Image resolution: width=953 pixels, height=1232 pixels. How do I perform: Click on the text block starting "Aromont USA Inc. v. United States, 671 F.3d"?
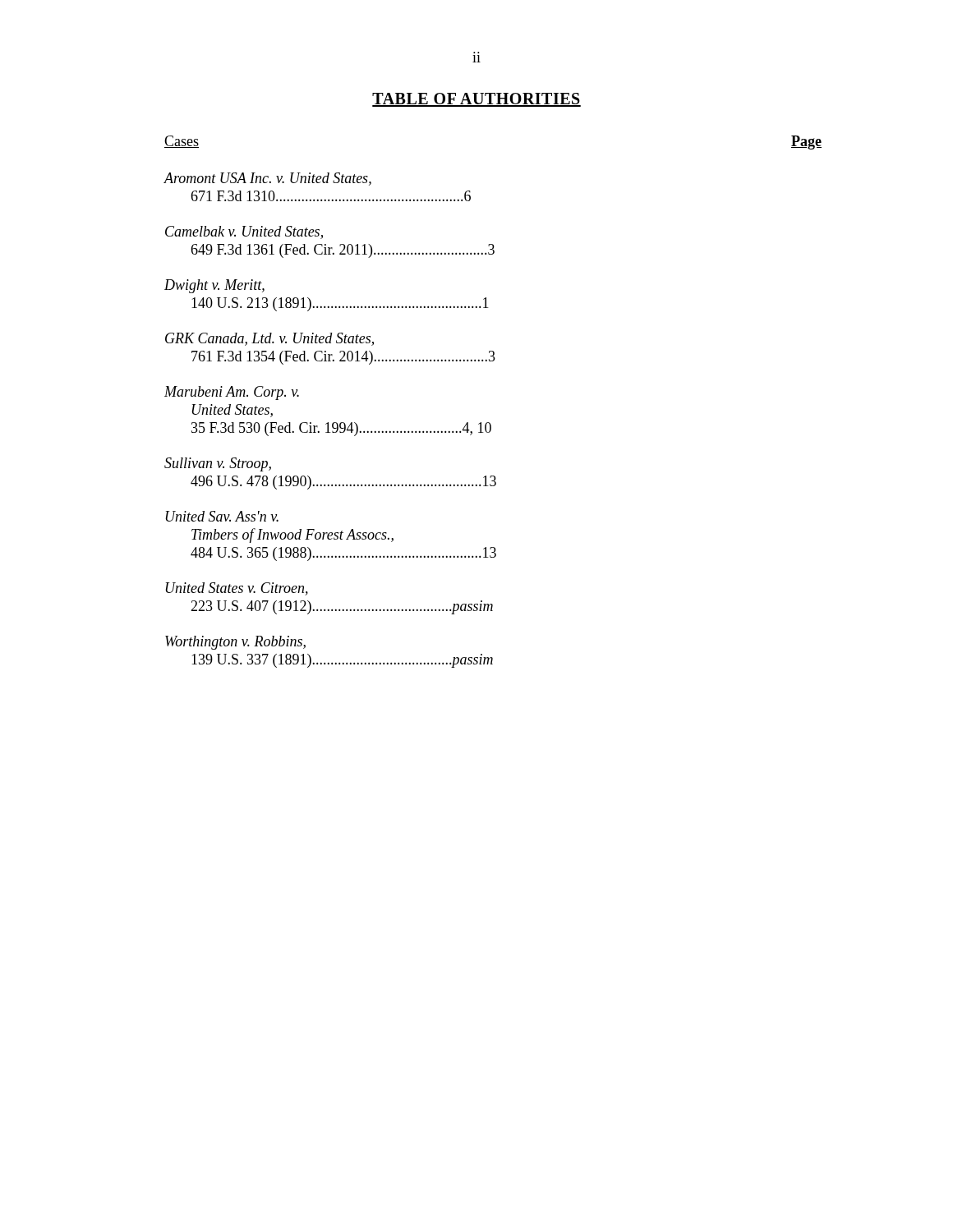(x=267, y=179)
